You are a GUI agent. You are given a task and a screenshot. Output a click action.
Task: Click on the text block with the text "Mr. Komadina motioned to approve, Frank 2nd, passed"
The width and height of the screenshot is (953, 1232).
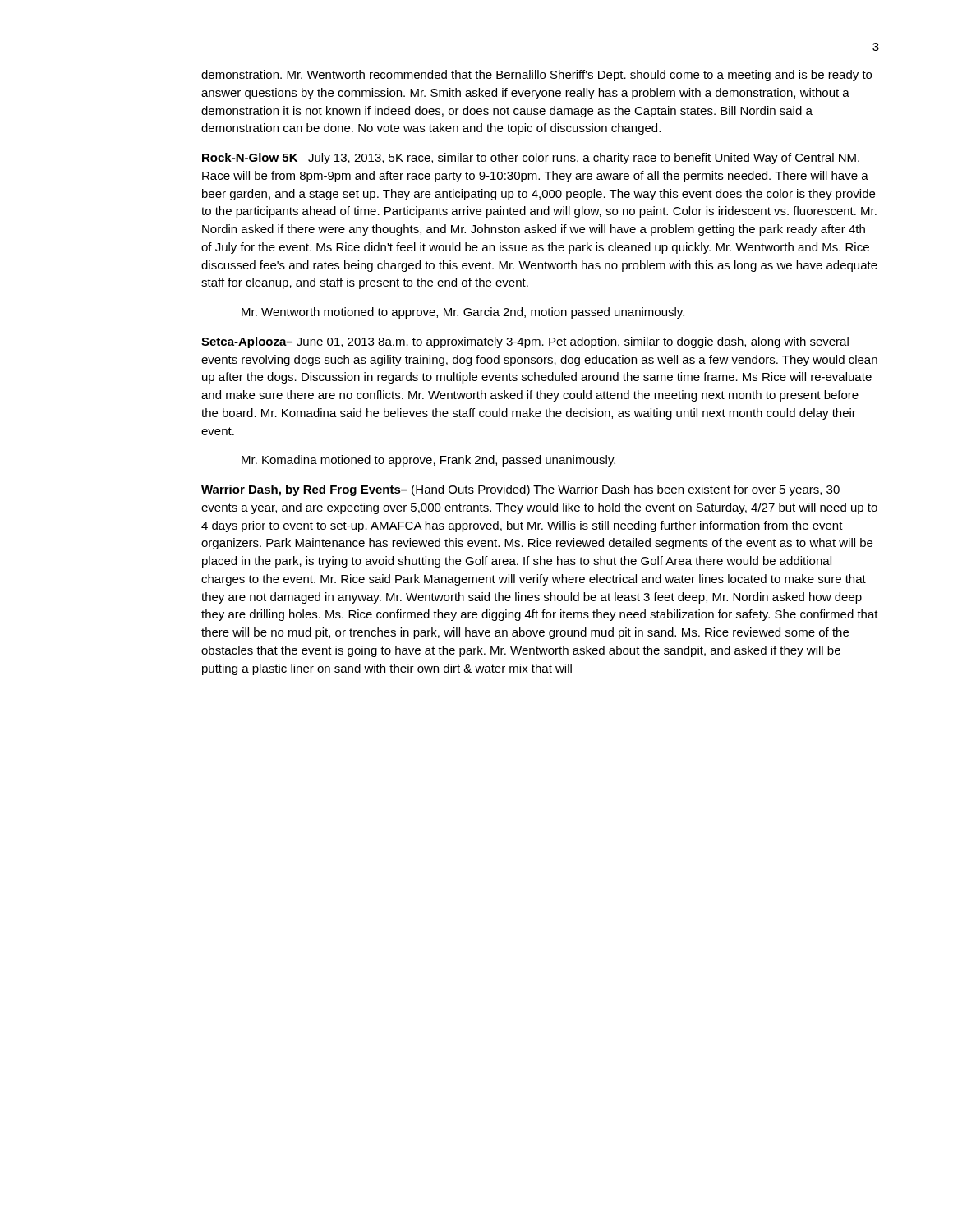click(560, 460)
